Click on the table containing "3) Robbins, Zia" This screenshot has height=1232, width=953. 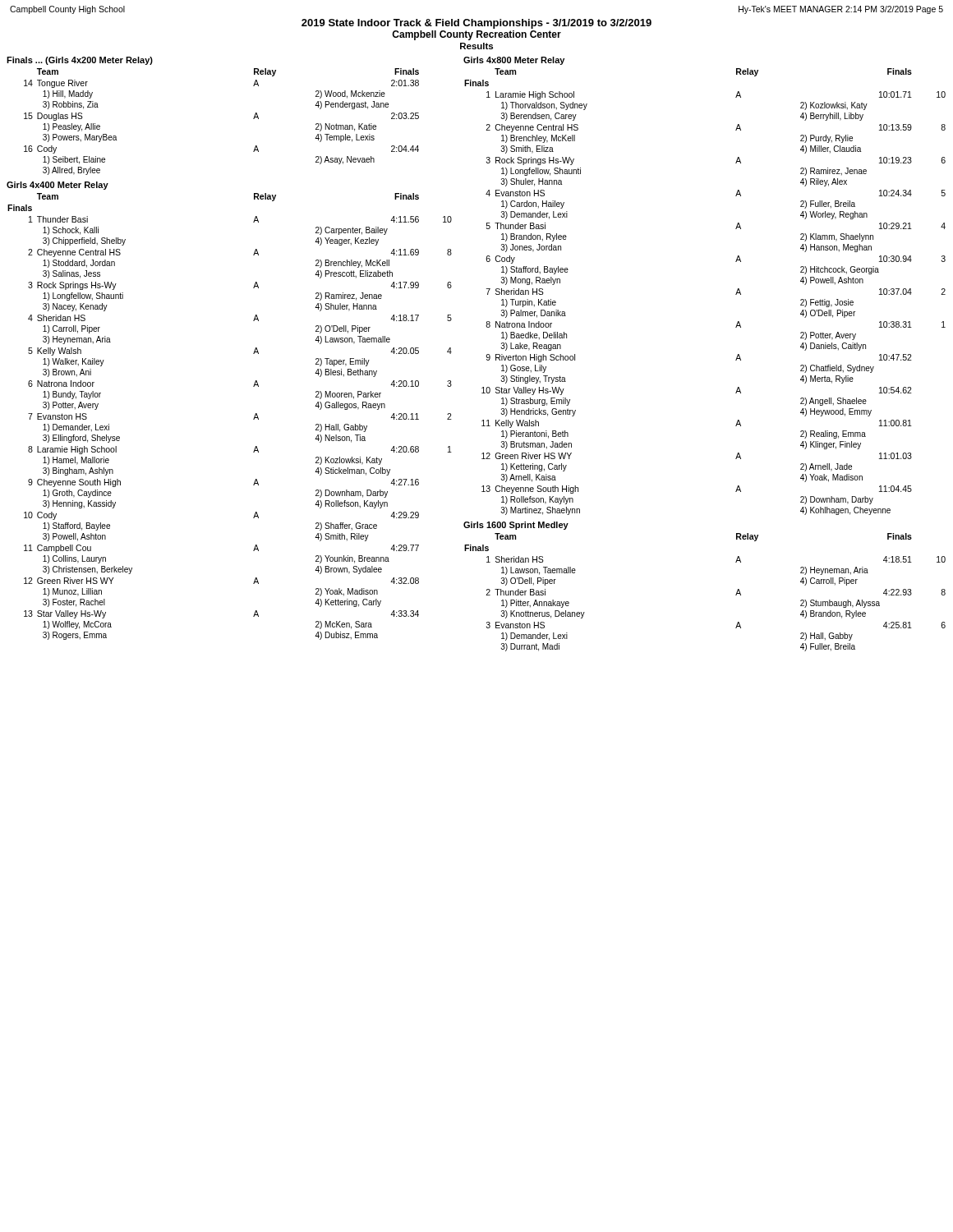230,121
